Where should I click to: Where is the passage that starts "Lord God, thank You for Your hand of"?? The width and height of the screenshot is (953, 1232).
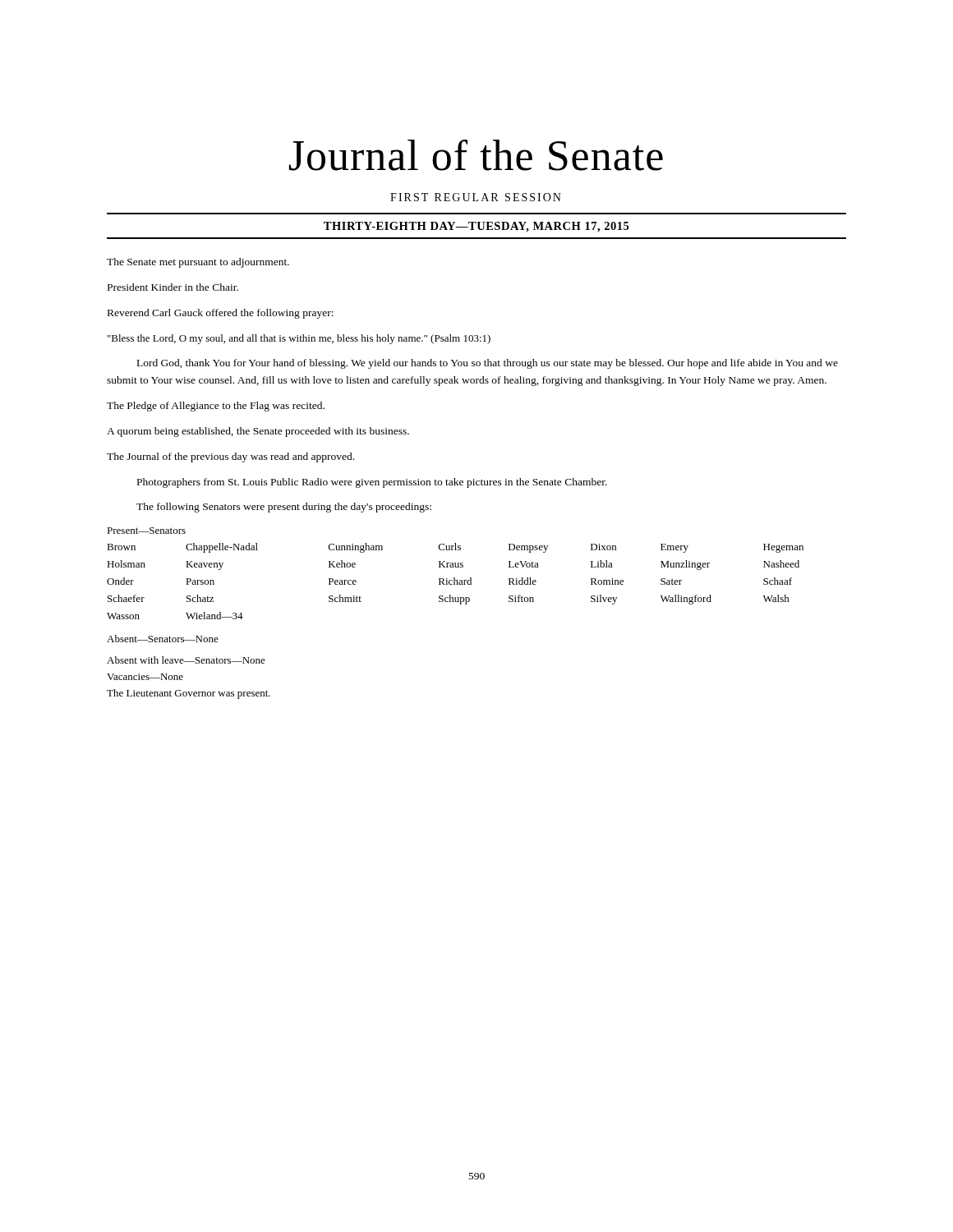coord(472,371)
